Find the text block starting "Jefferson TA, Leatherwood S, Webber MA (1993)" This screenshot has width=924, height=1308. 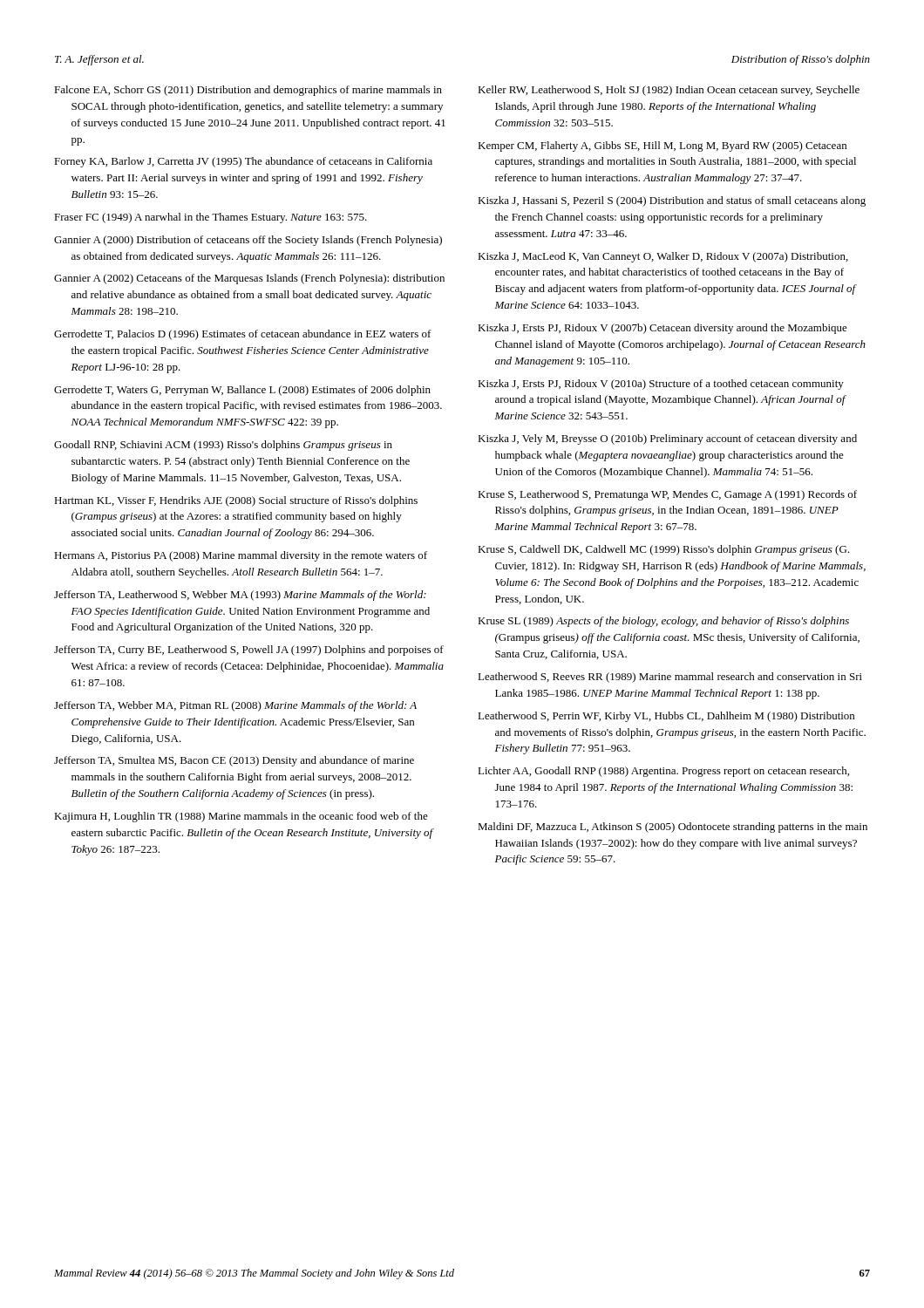242,611
